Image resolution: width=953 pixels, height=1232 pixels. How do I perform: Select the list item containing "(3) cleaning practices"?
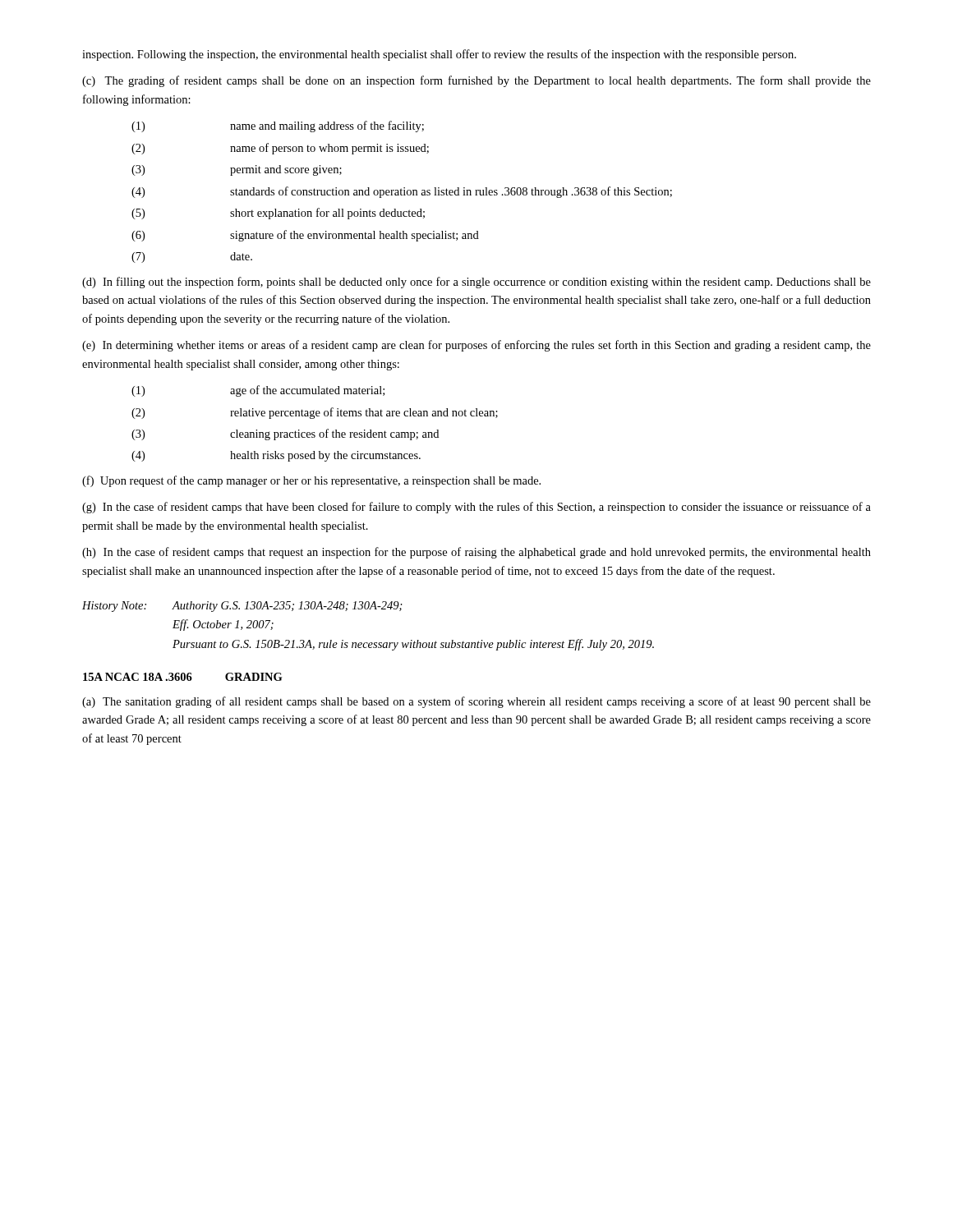285,434
